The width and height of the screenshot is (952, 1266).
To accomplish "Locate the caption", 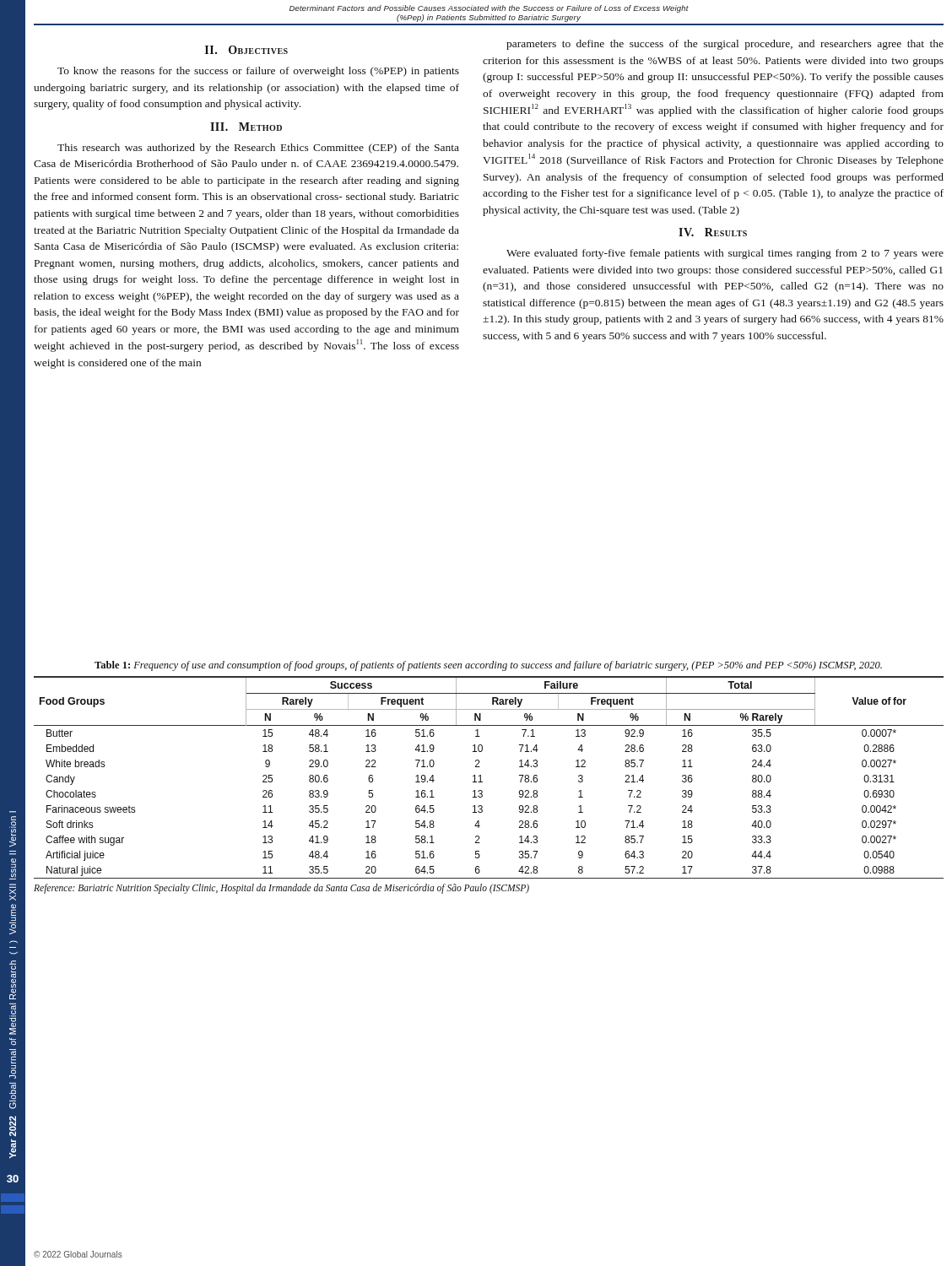I will (x=489, y=665).
